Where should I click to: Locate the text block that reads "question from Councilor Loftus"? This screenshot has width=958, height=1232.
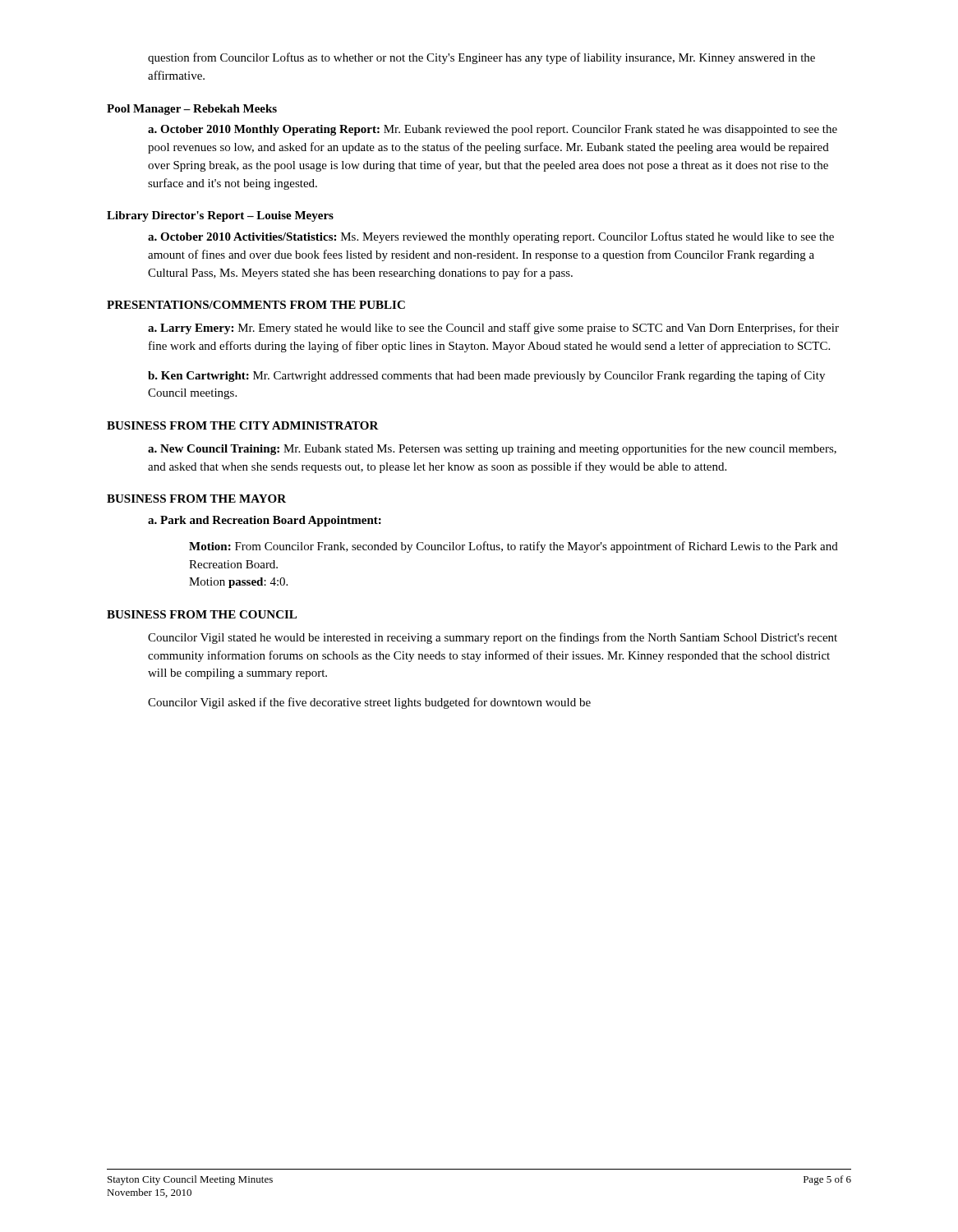coord(500,67)
